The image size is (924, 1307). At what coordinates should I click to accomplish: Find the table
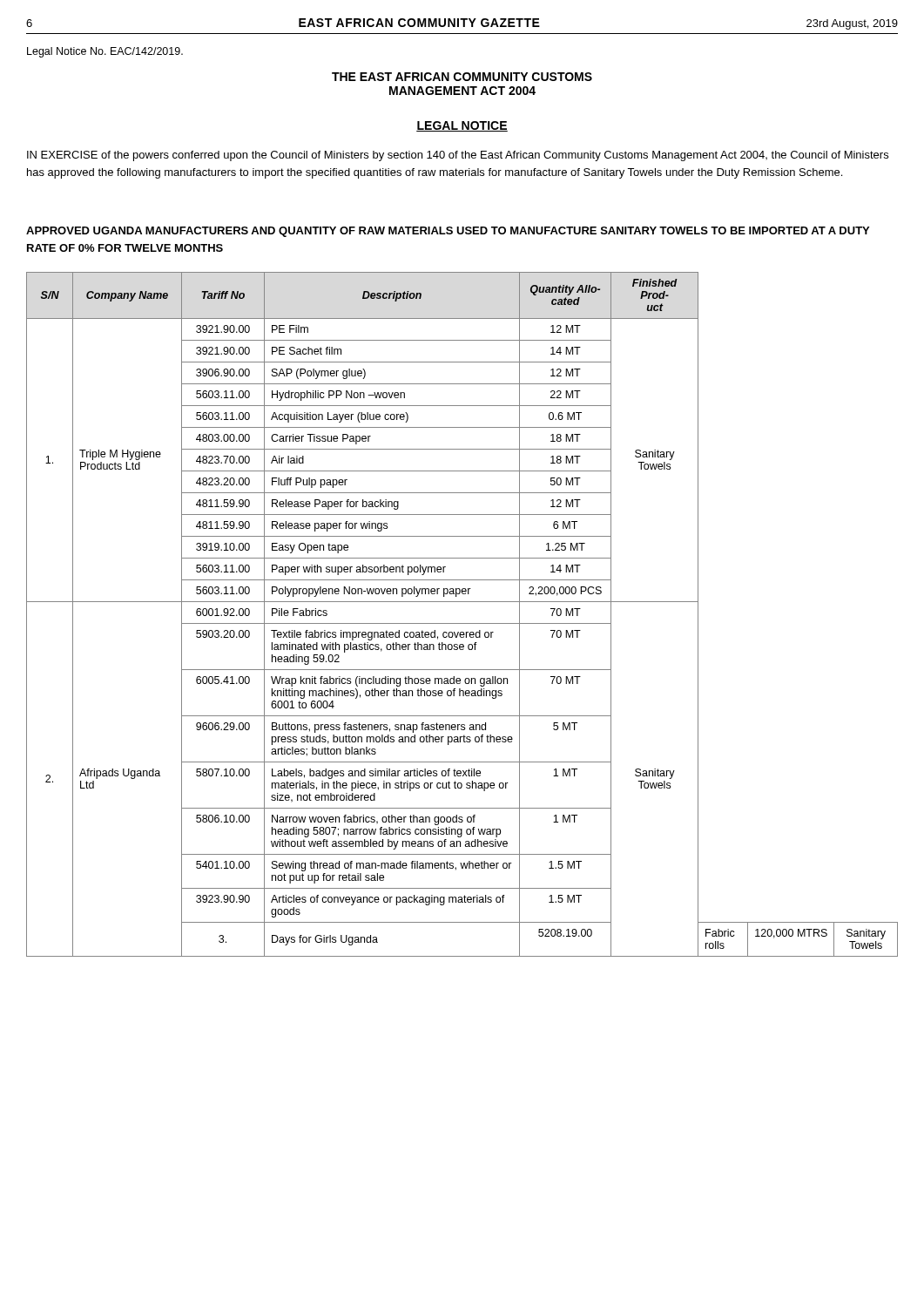462,781
